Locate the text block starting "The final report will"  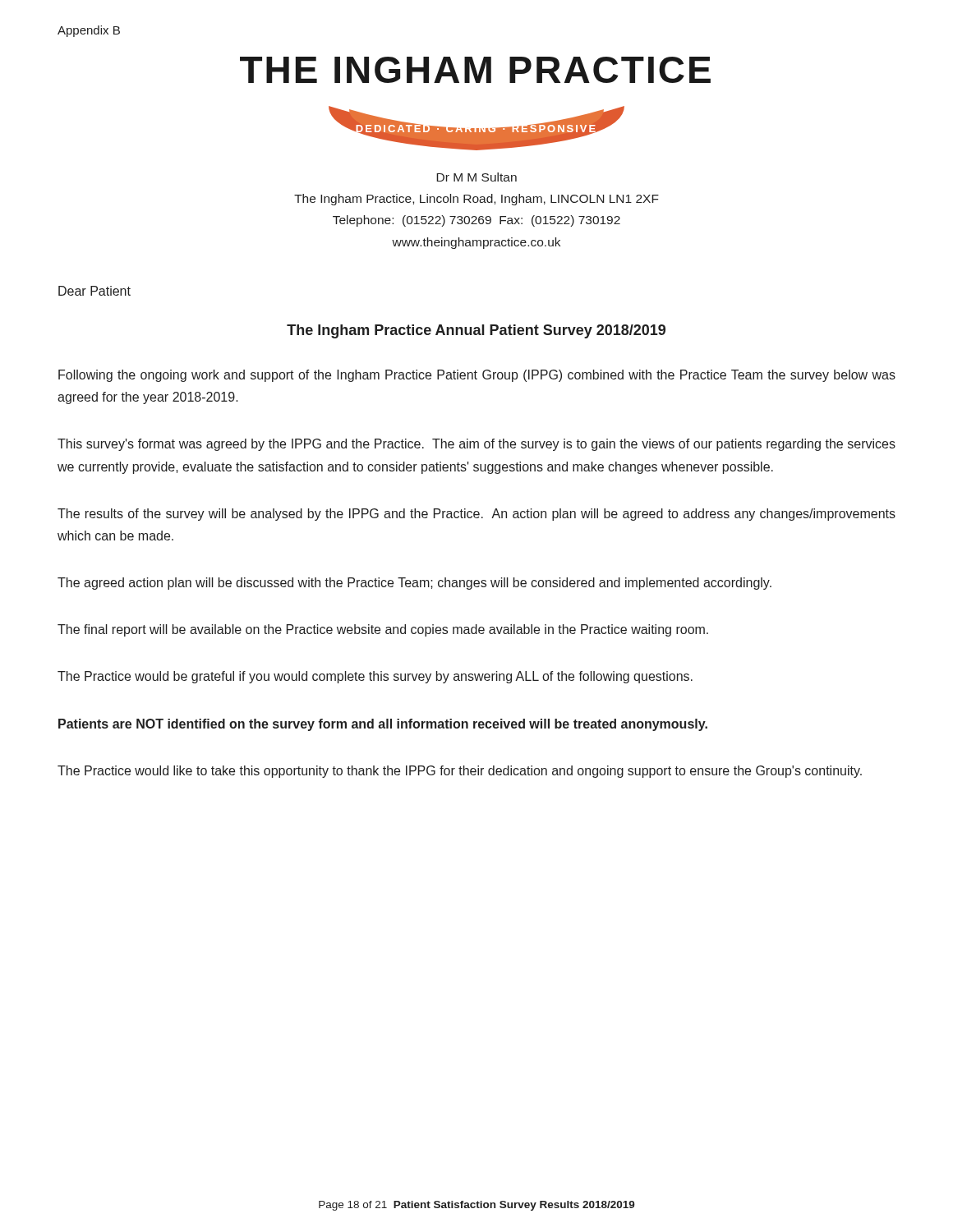[x=383, y=630]
